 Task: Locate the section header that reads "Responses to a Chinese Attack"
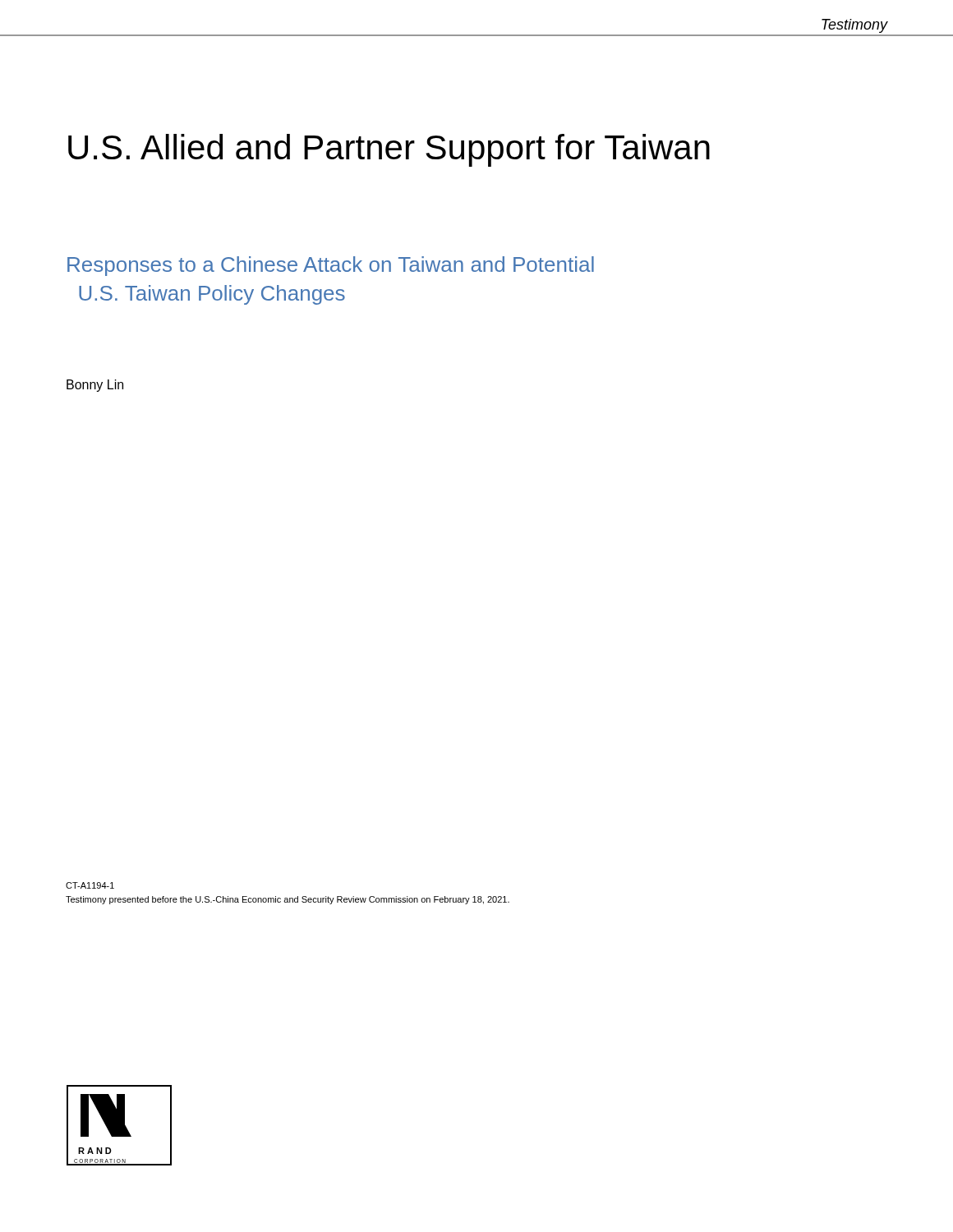(330, 279)
